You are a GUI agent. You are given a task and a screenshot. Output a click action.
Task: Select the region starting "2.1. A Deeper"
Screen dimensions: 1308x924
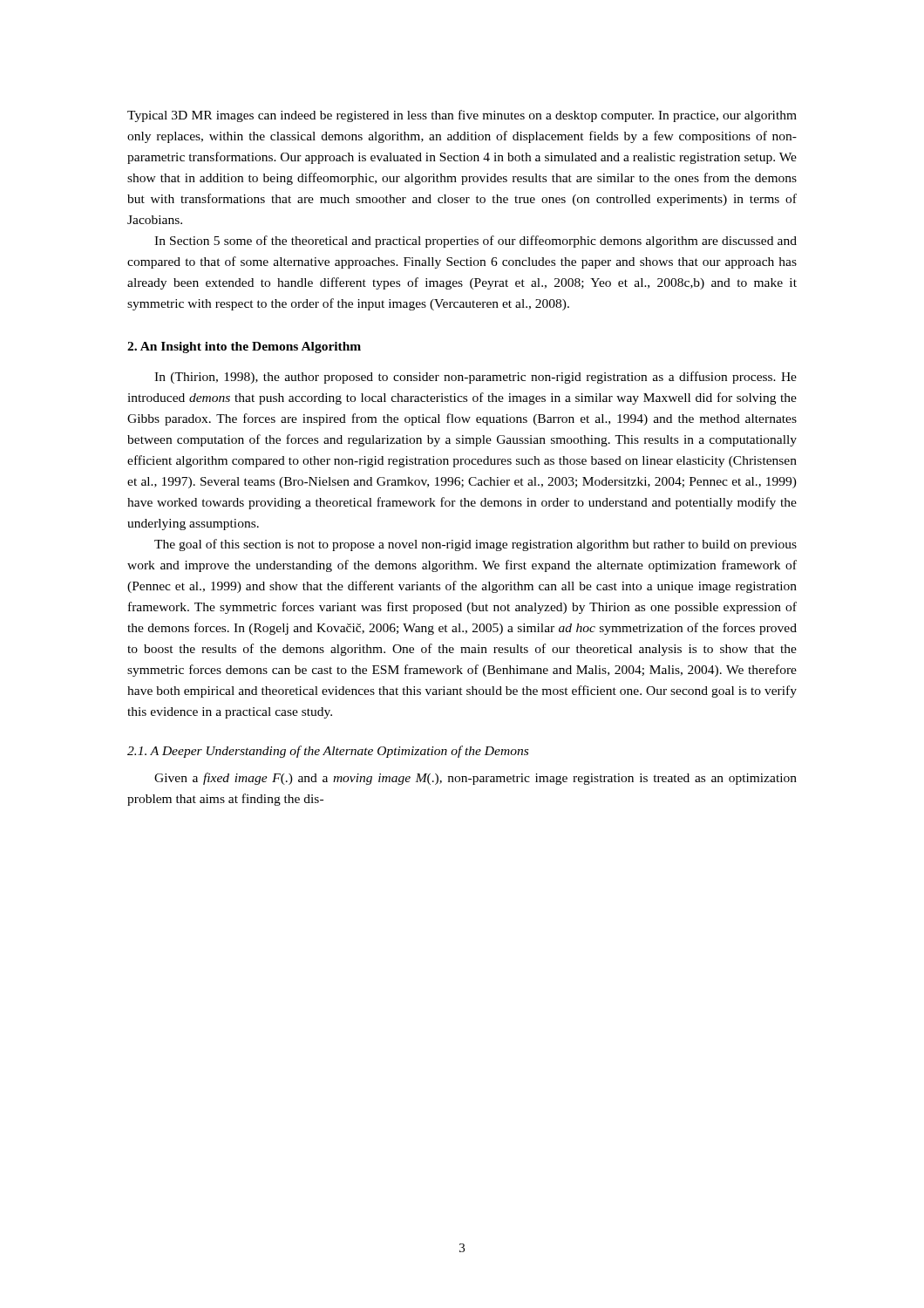pos(328,751)
